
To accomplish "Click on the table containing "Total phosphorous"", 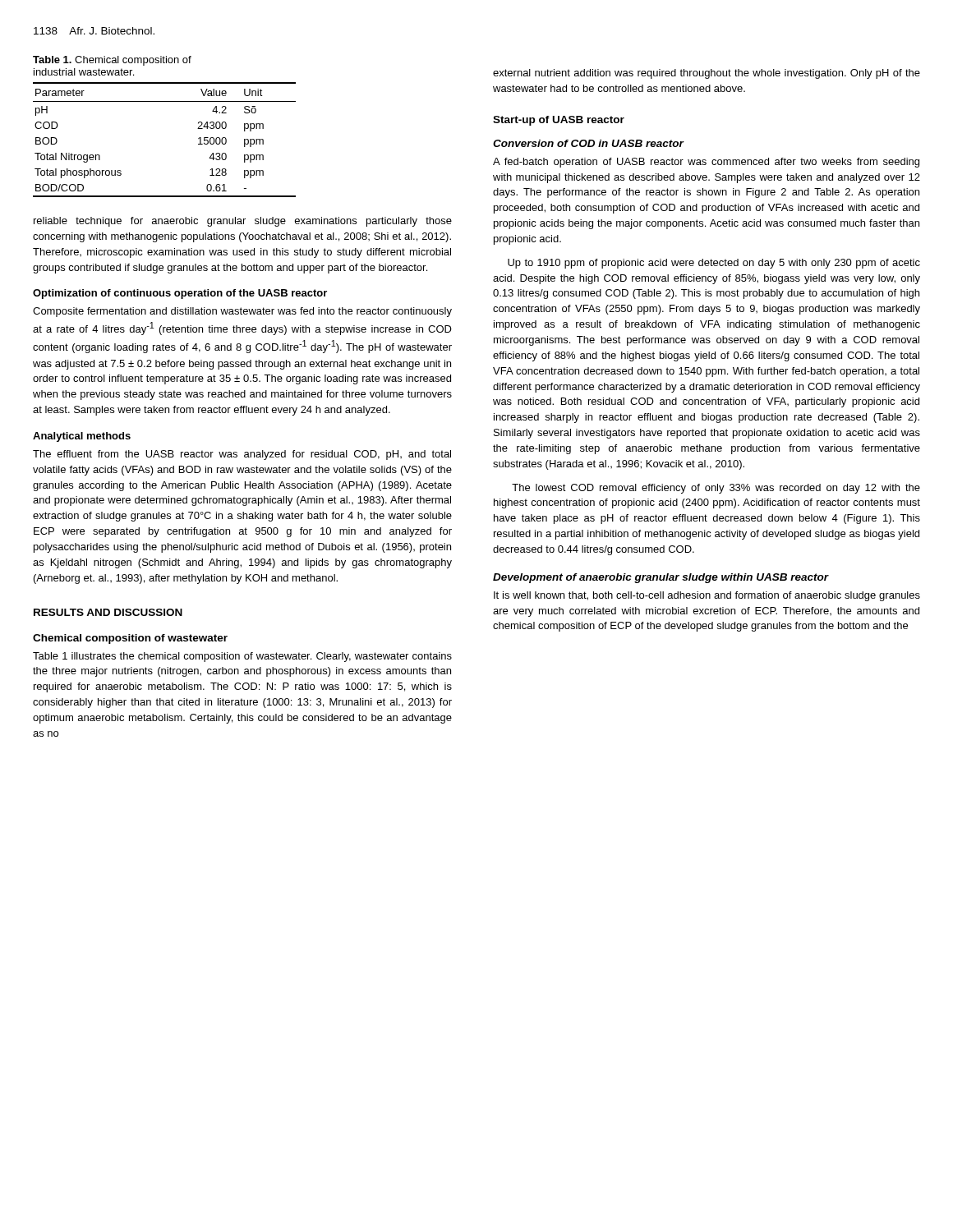I will coord(242,140).
